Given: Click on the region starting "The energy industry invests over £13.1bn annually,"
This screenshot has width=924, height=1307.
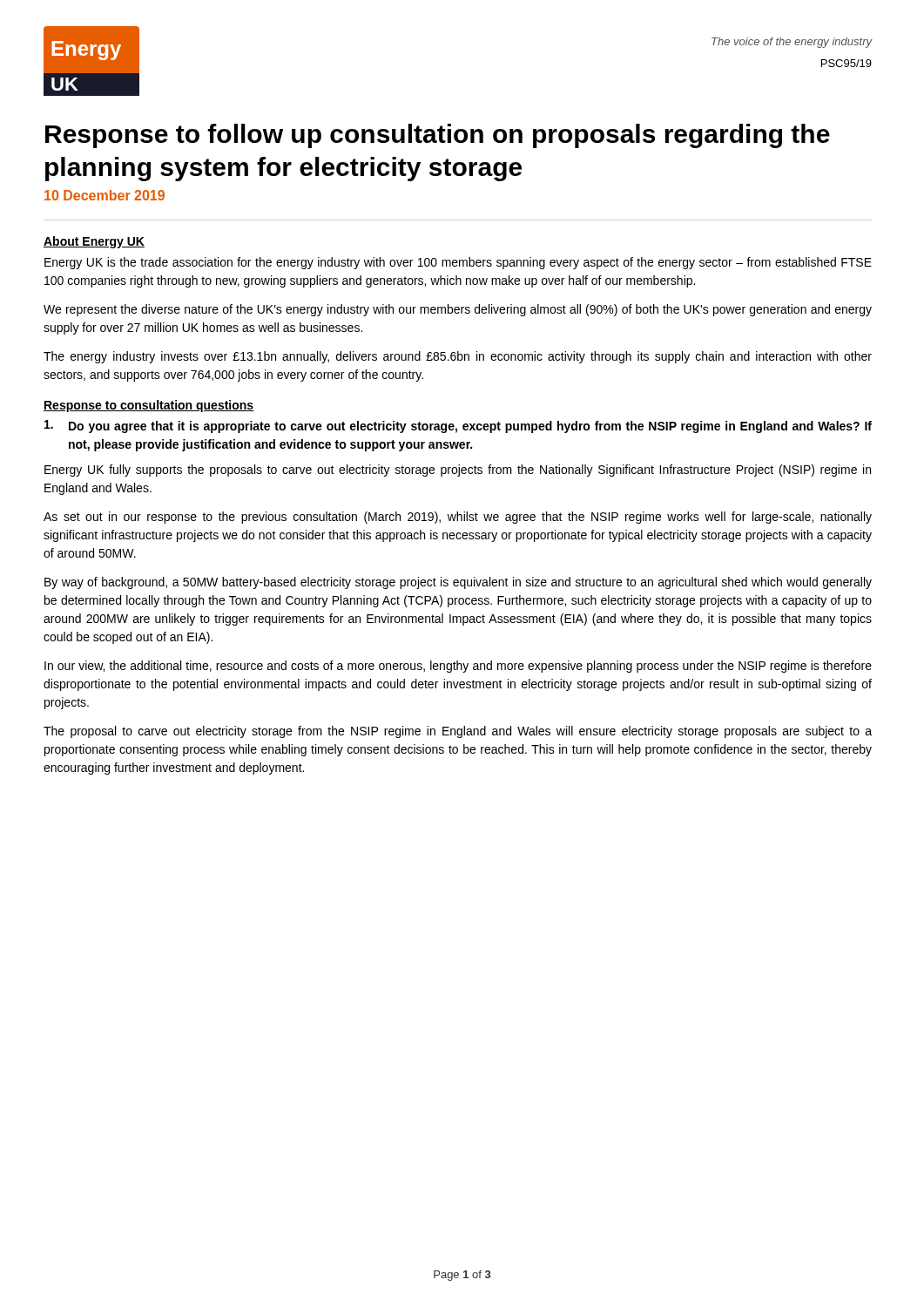Looking at the screenshot, I should pos(458,366).
